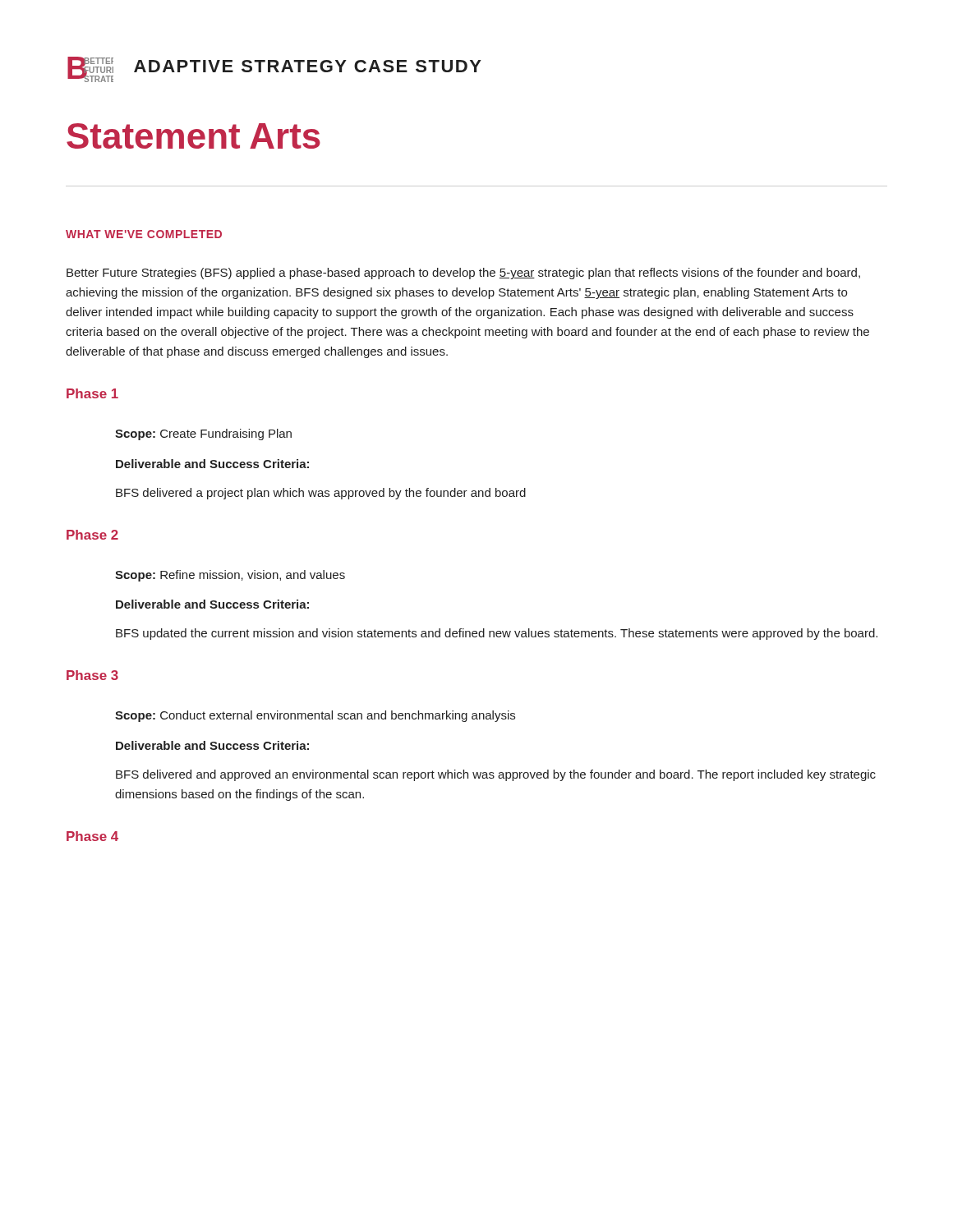Find the text starting "BFS delivered and approved an environmental scan"
Screen dimensions: 1232x953
pos(501,784)
